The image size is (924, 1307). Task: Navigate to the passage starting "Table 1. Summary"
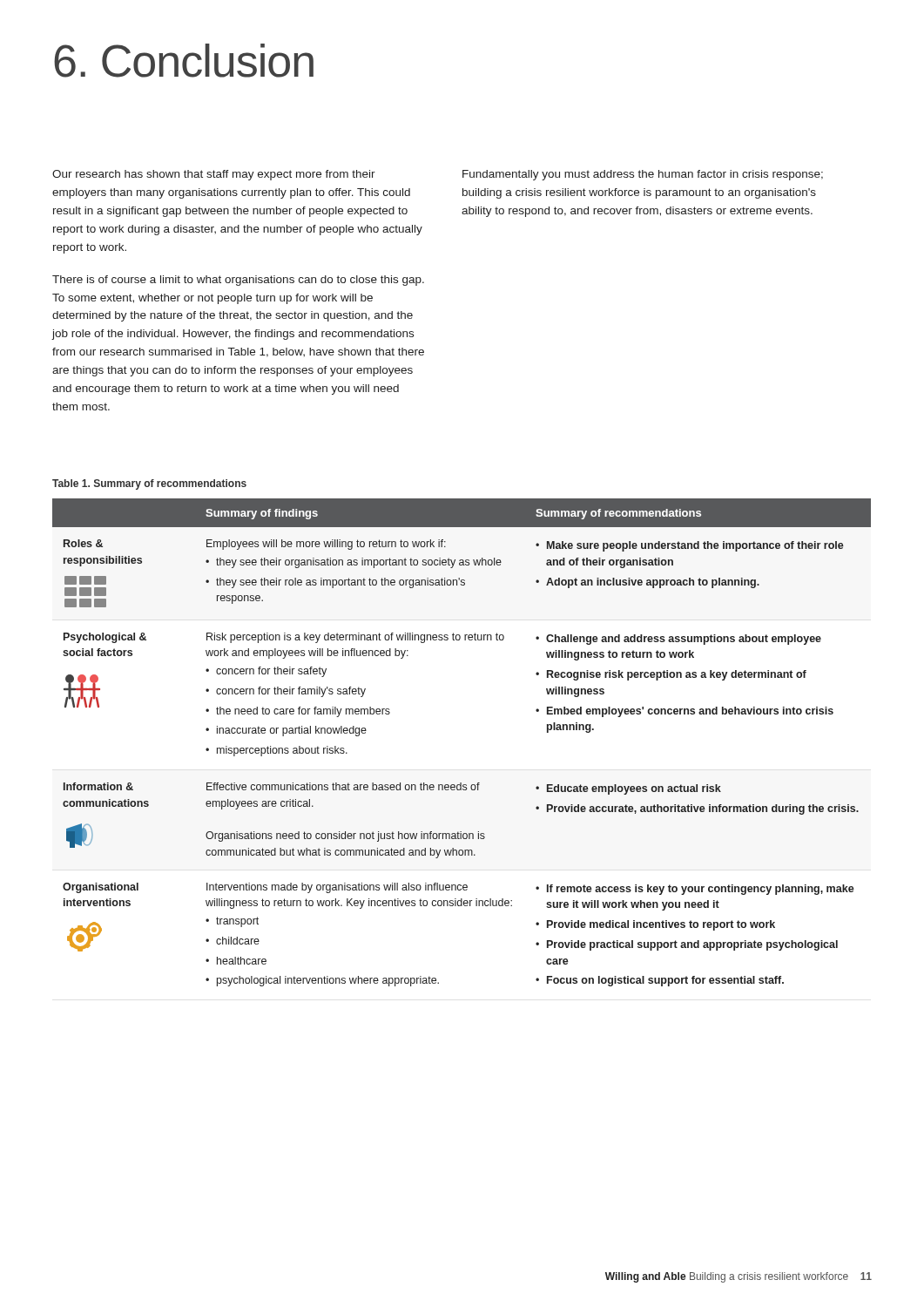[149, 484]
